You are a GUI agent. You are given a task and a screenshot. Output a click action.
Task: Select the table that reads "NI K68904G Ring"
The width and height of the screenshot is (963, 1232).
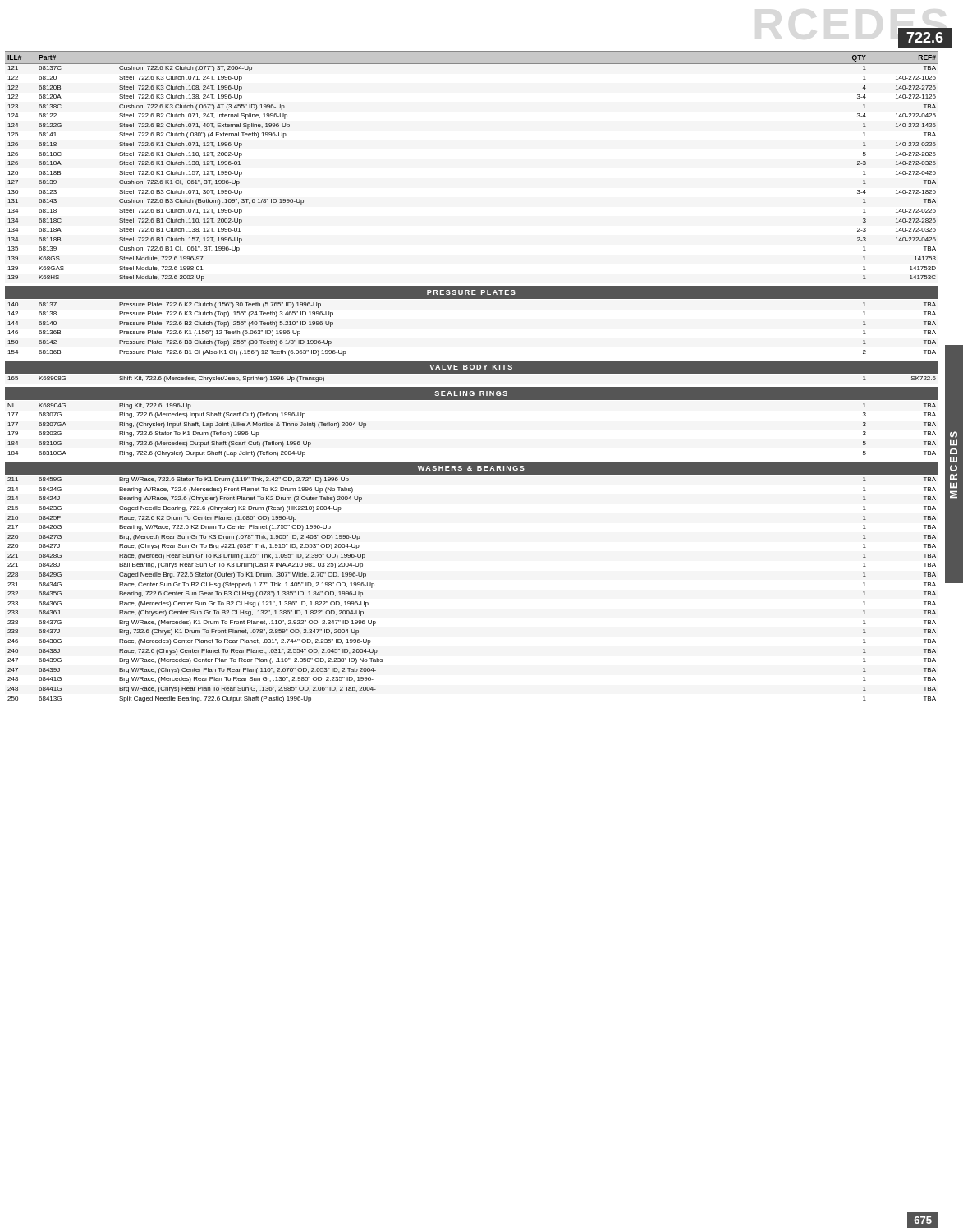pos(472,430)
